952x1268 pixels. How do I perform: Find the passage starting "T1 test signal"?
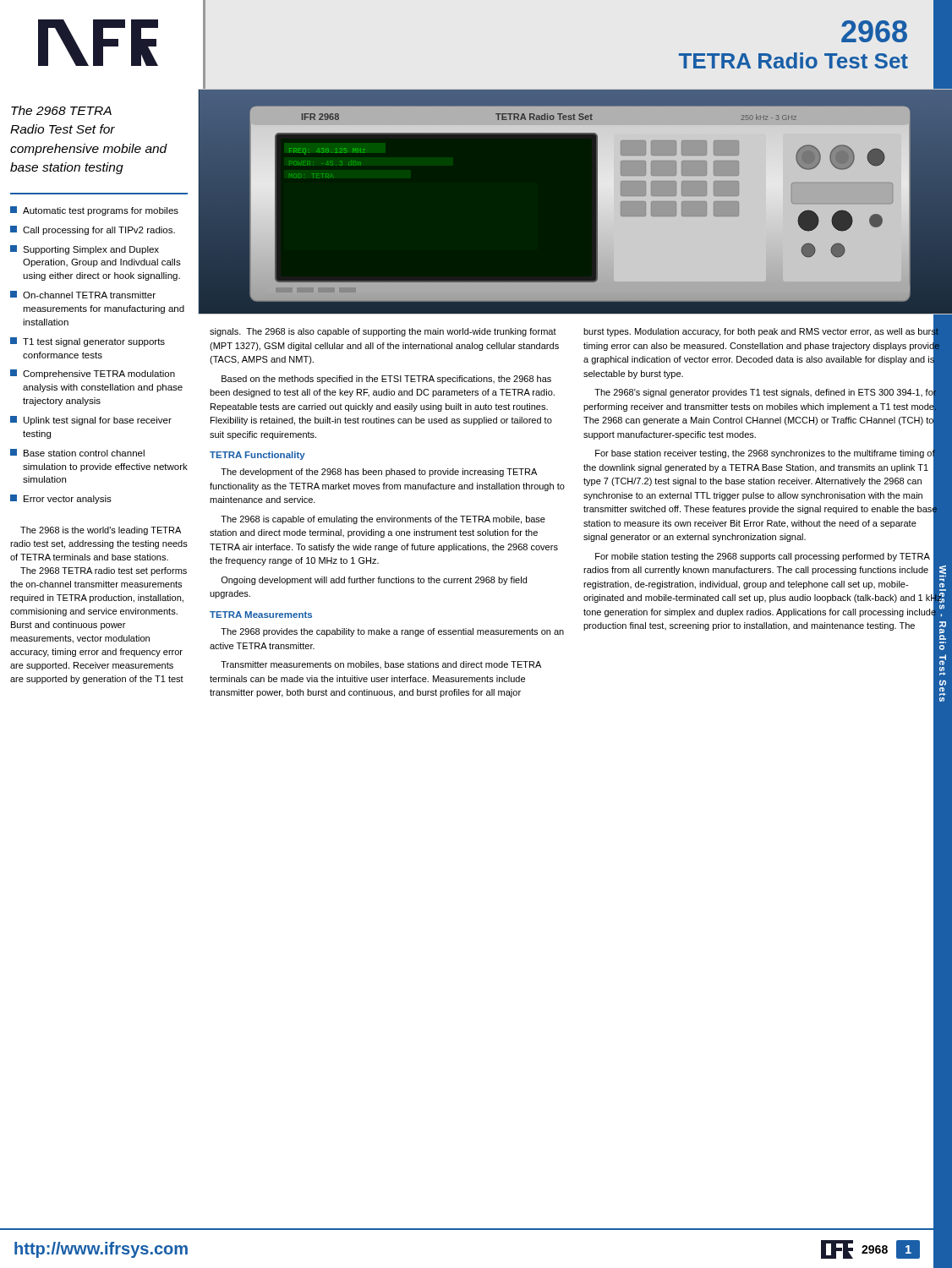[x=99, y=349]
